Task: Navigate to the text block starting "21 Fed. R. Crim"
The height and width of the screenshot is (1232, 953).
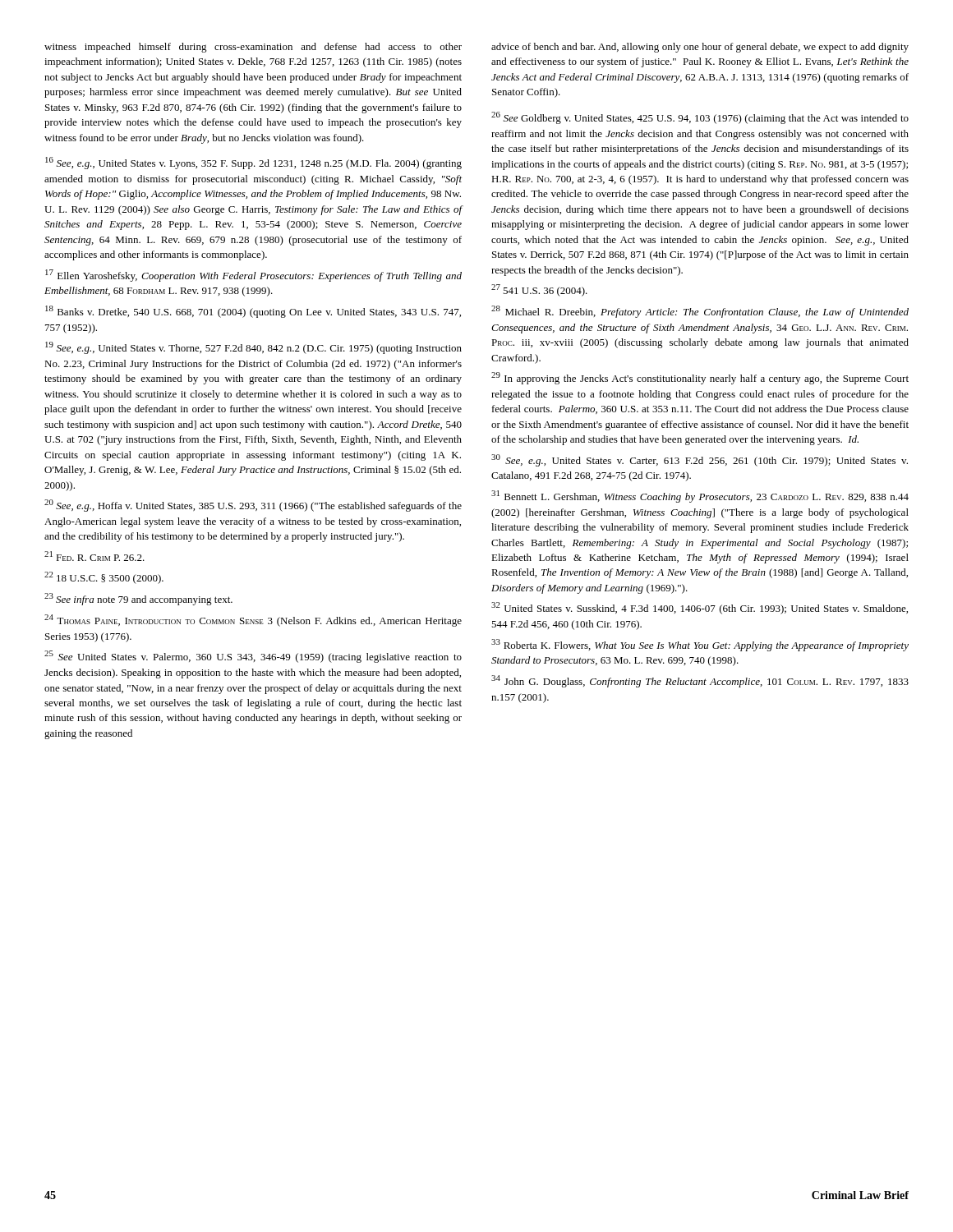Action: click(95, 556)
